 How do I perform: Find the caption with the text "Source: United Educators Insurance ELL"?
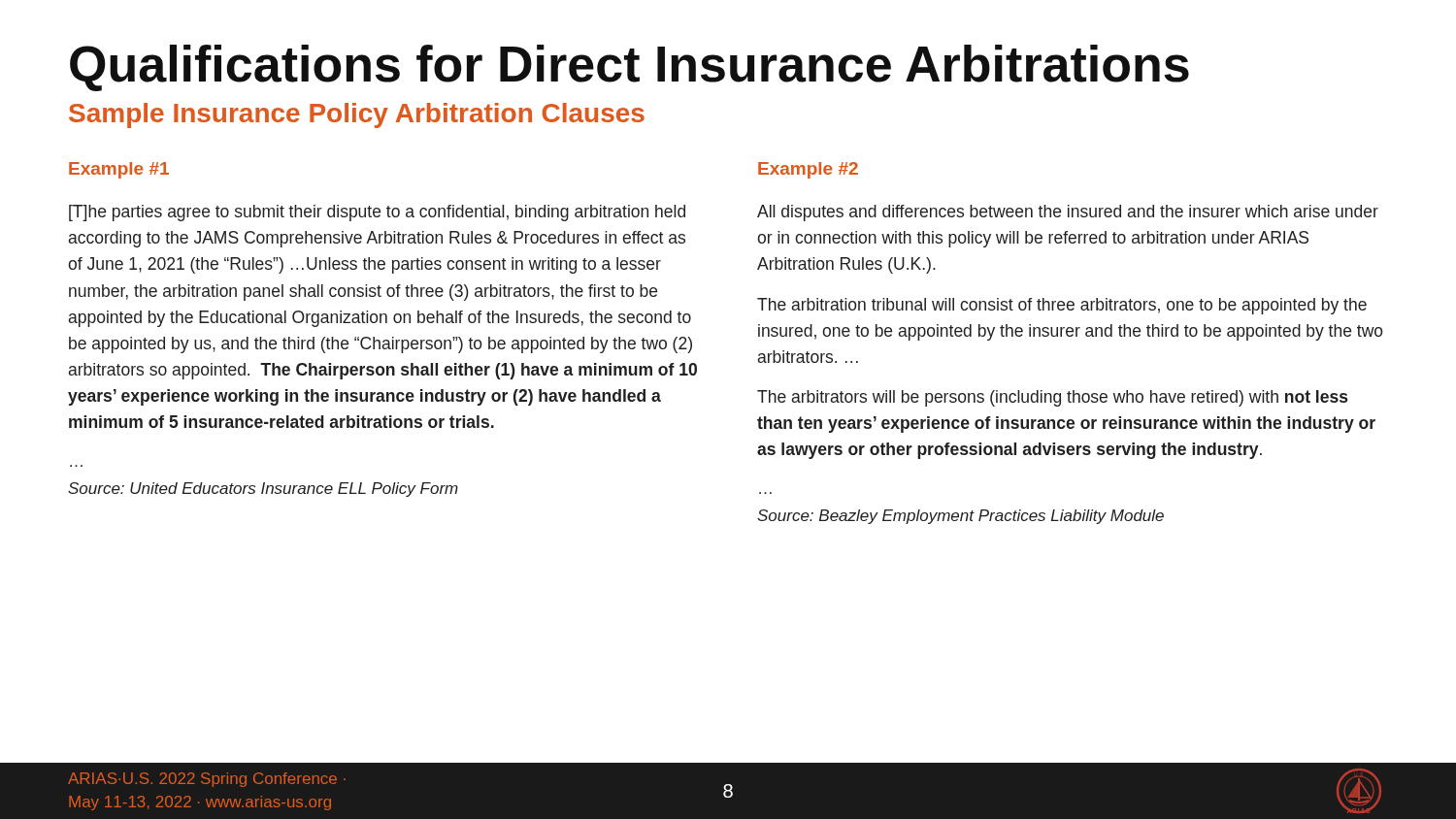pos(263,488)
